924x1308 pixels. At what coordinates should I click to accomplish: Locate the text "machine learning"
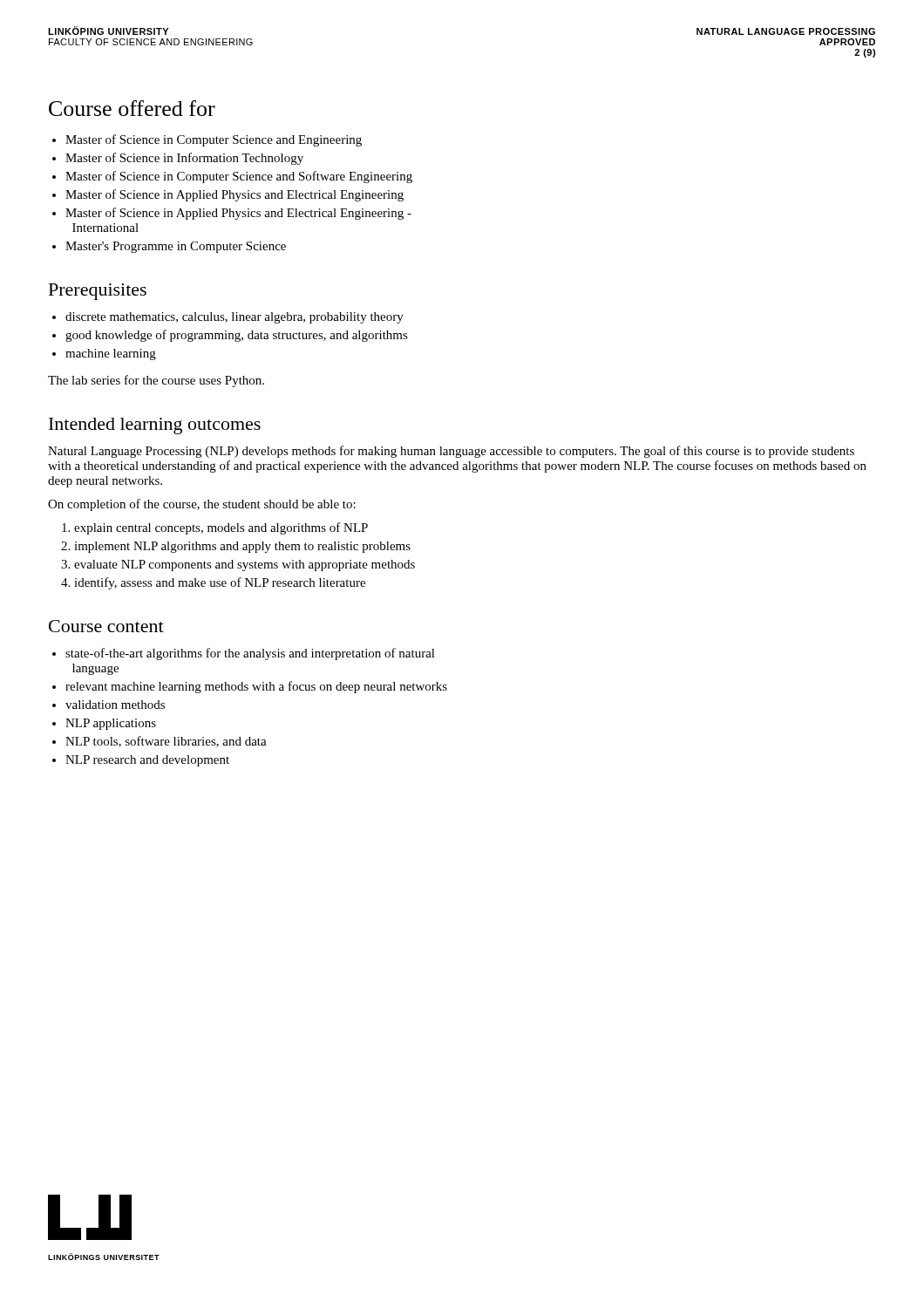(x=104, y=354)
